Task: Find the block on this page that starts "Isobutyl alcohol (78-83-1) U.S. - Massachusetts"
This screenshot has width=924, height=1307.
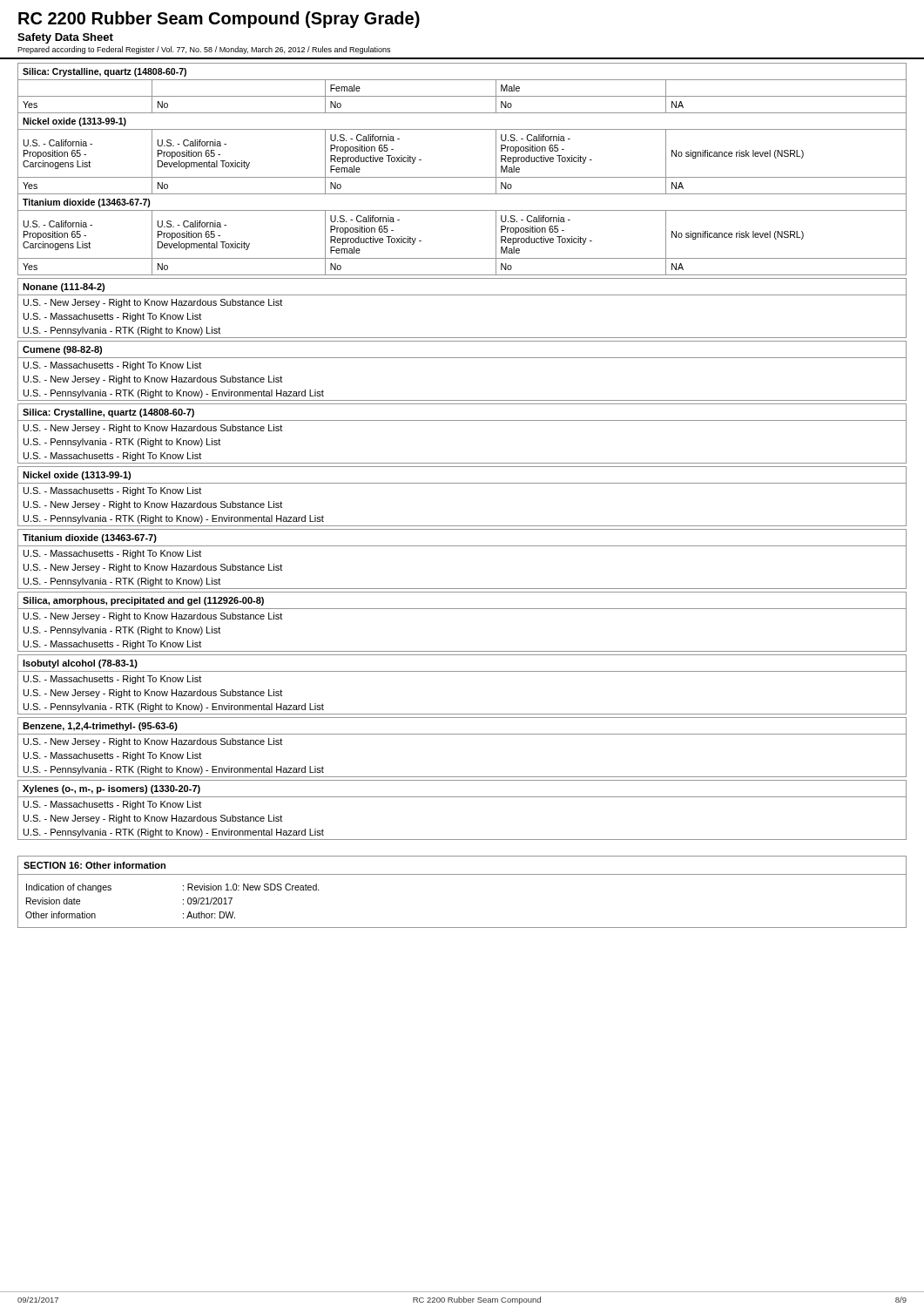Action: pyautogui.click(x=80, y=664)
